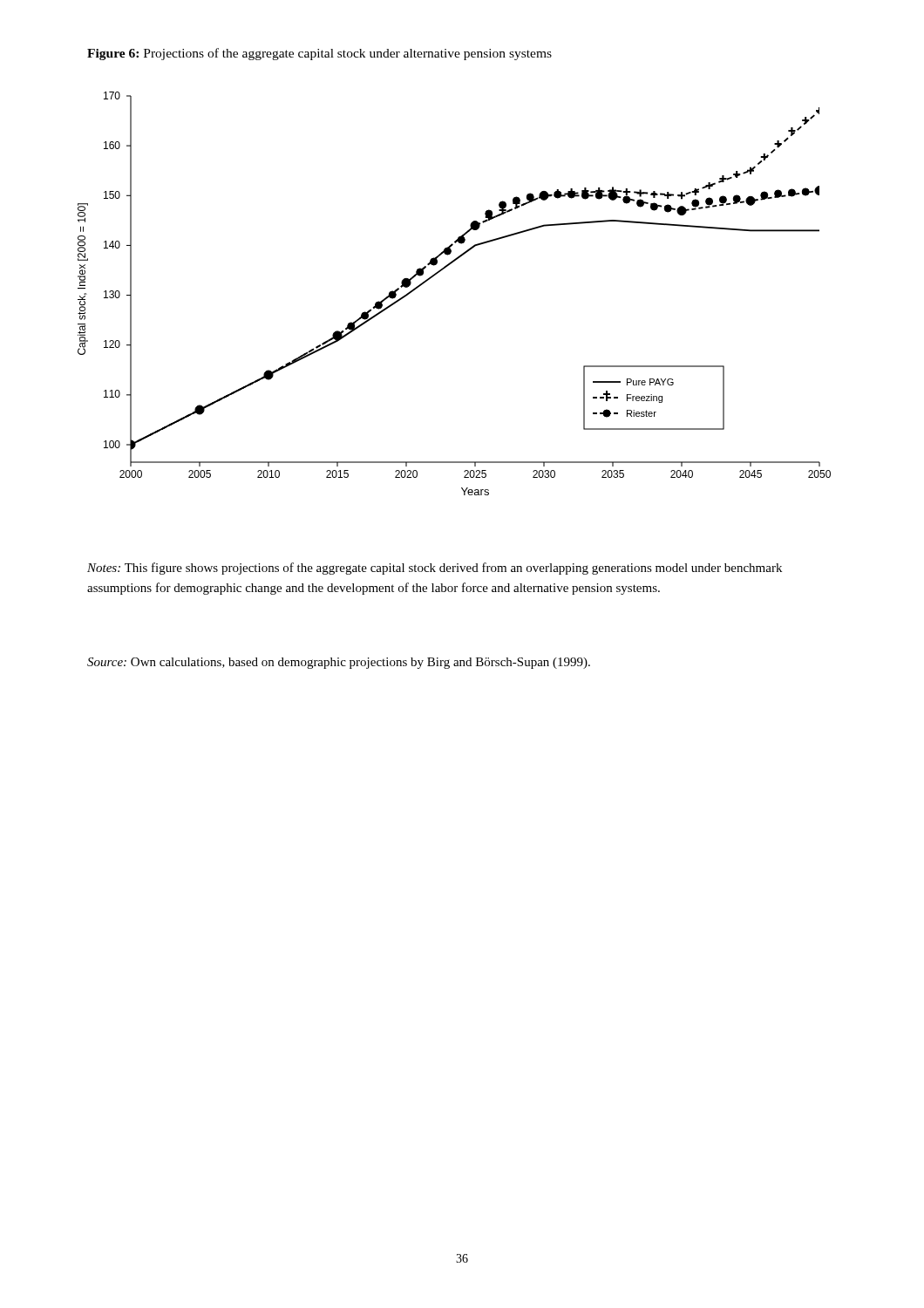Select the line chart

pyautogui.click(x=471, y=305)
